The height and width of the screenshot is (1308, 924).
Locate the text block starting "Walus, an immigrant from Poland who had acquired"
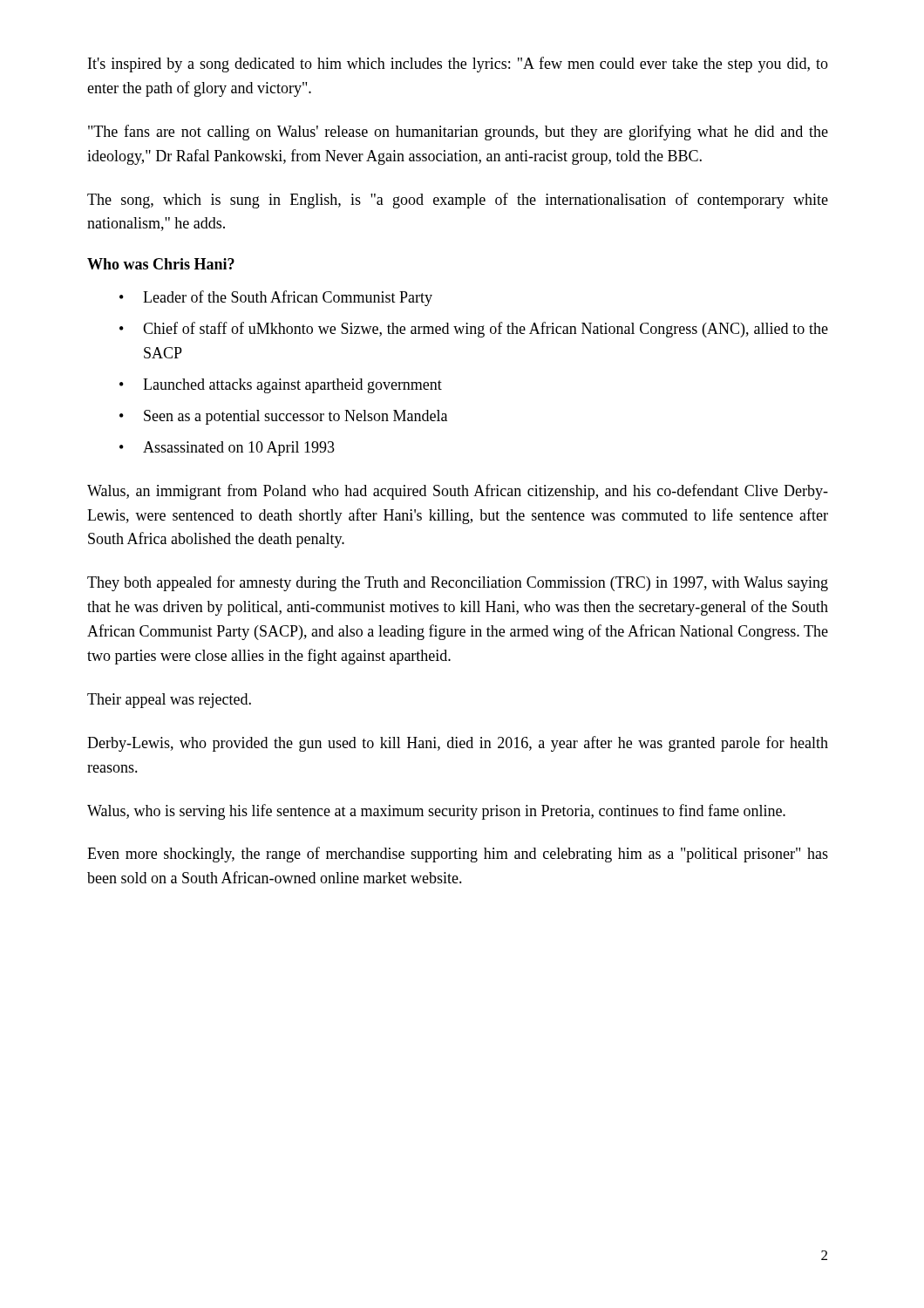click(458, 515)
